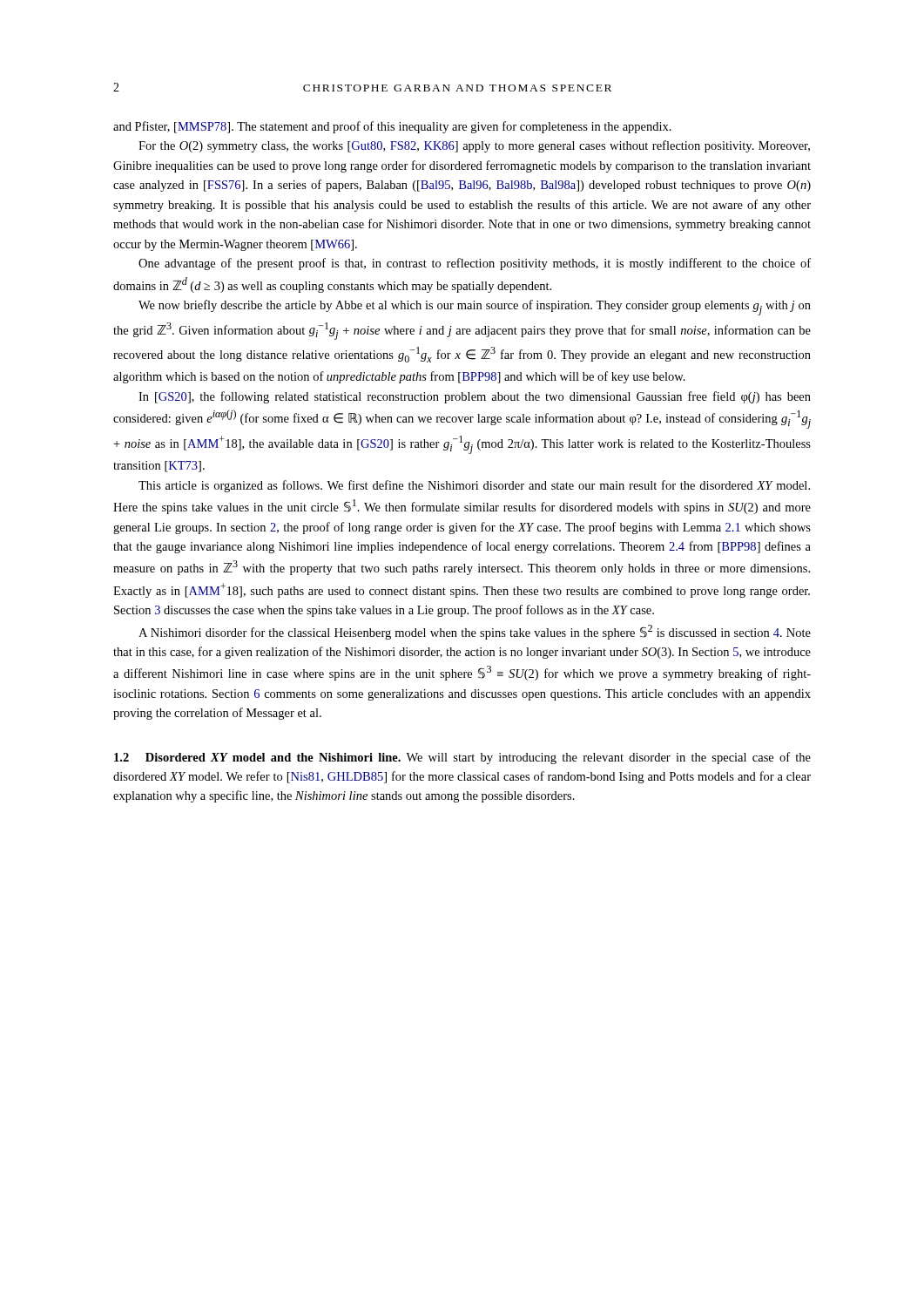Locate the block of text that opens with "A Nishimori disorder for the classical Heisenberg model"
This screenshot has width=924, height=1307.
[462, 671]
